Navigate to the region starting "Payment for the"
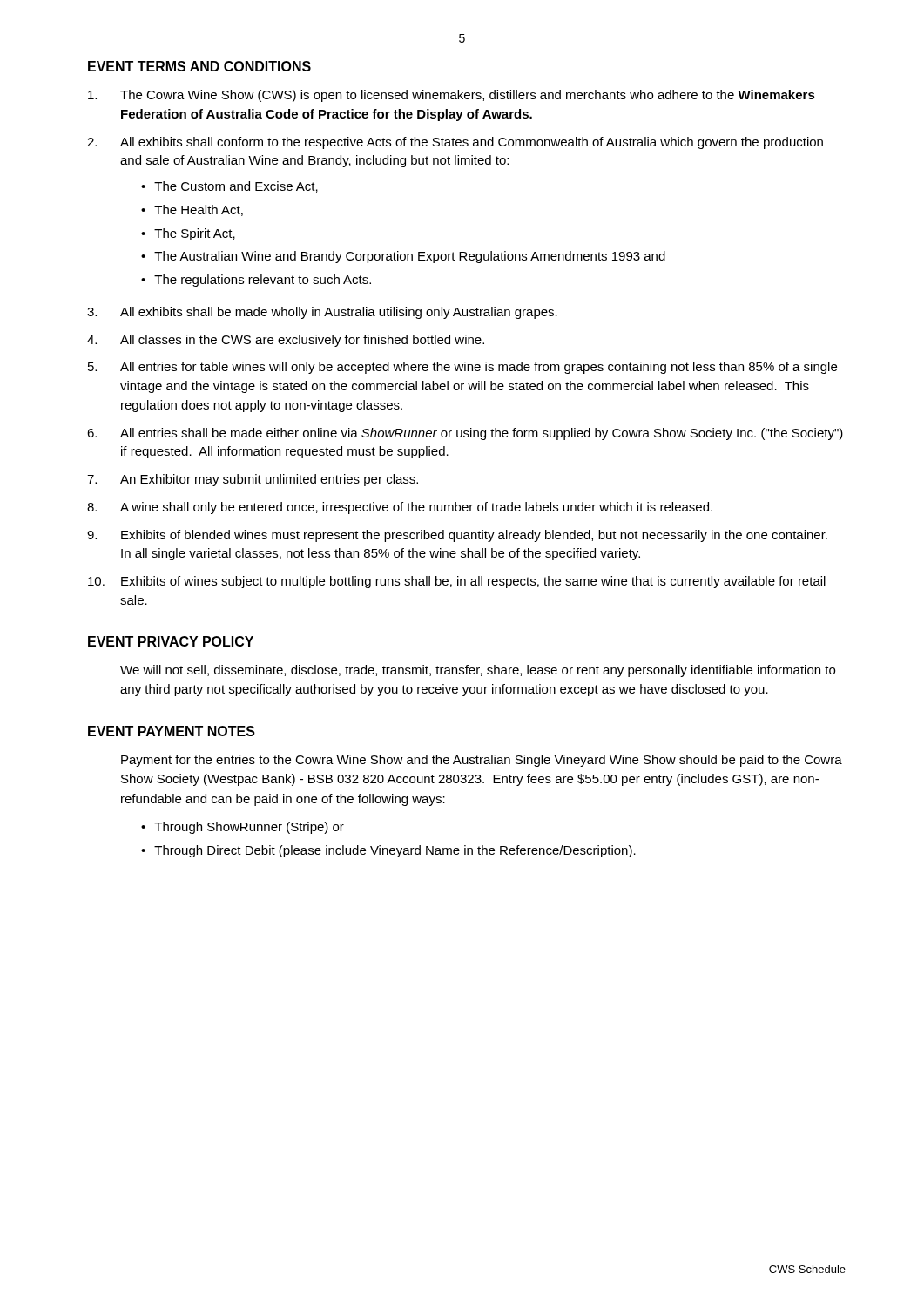Viewport: 924px width, 1307px height. coord(481,779)
